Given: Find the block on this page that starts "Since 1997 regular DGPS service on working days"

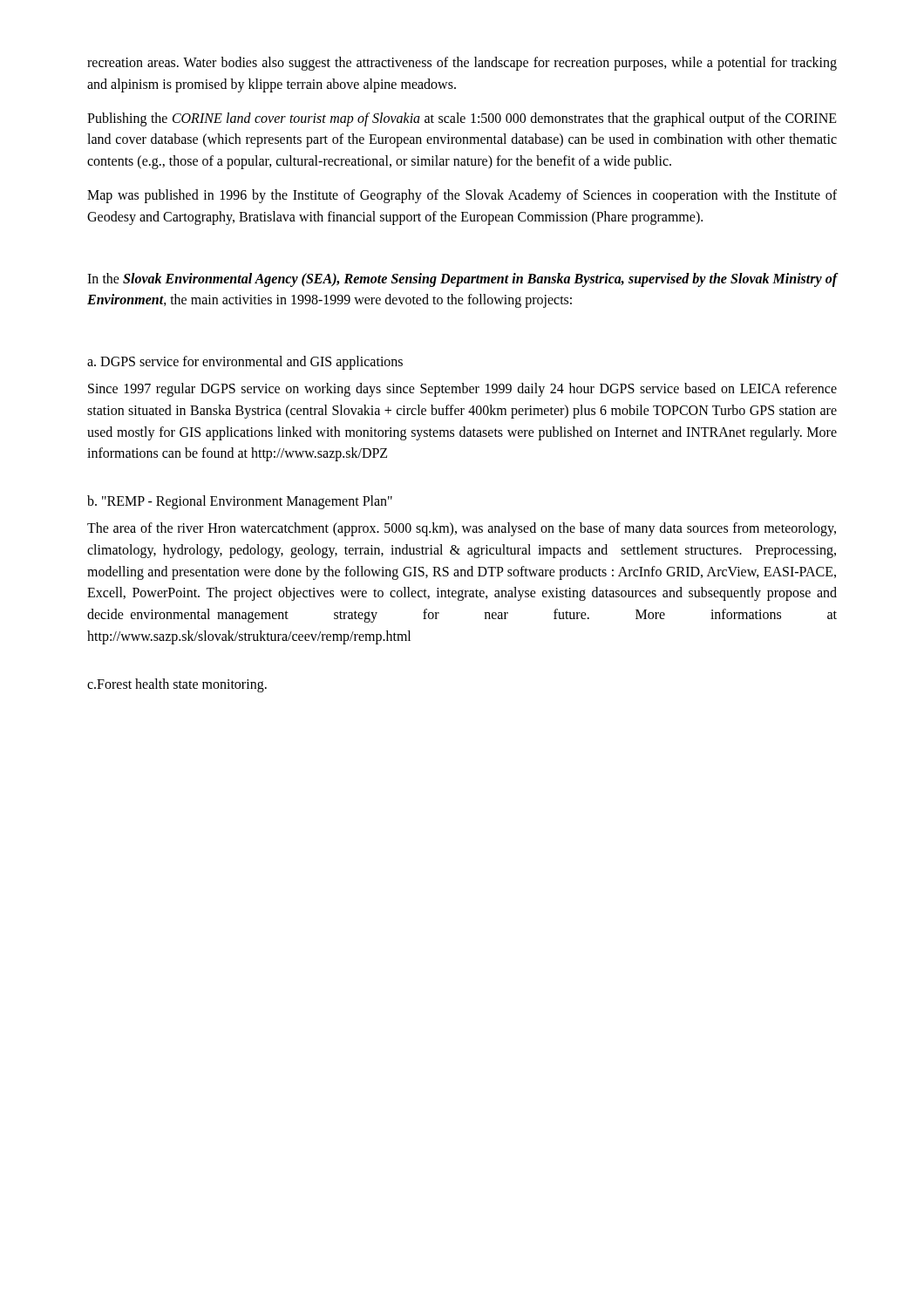Looking at the screenshot, I should click(x=462, y=421).
